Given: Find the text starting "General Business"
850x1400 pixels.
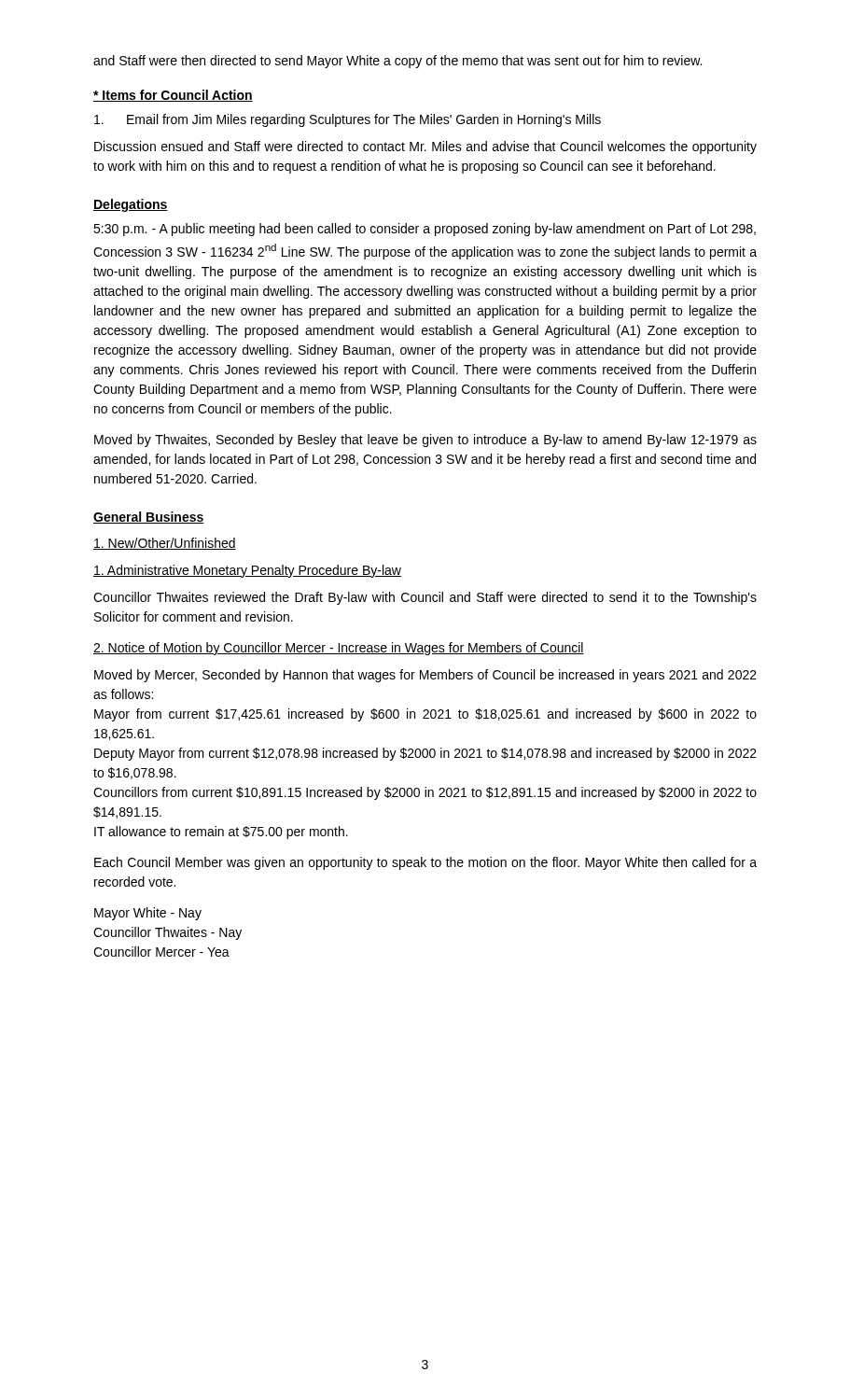Looking at the screenshot, I should [x=148, y=517].
